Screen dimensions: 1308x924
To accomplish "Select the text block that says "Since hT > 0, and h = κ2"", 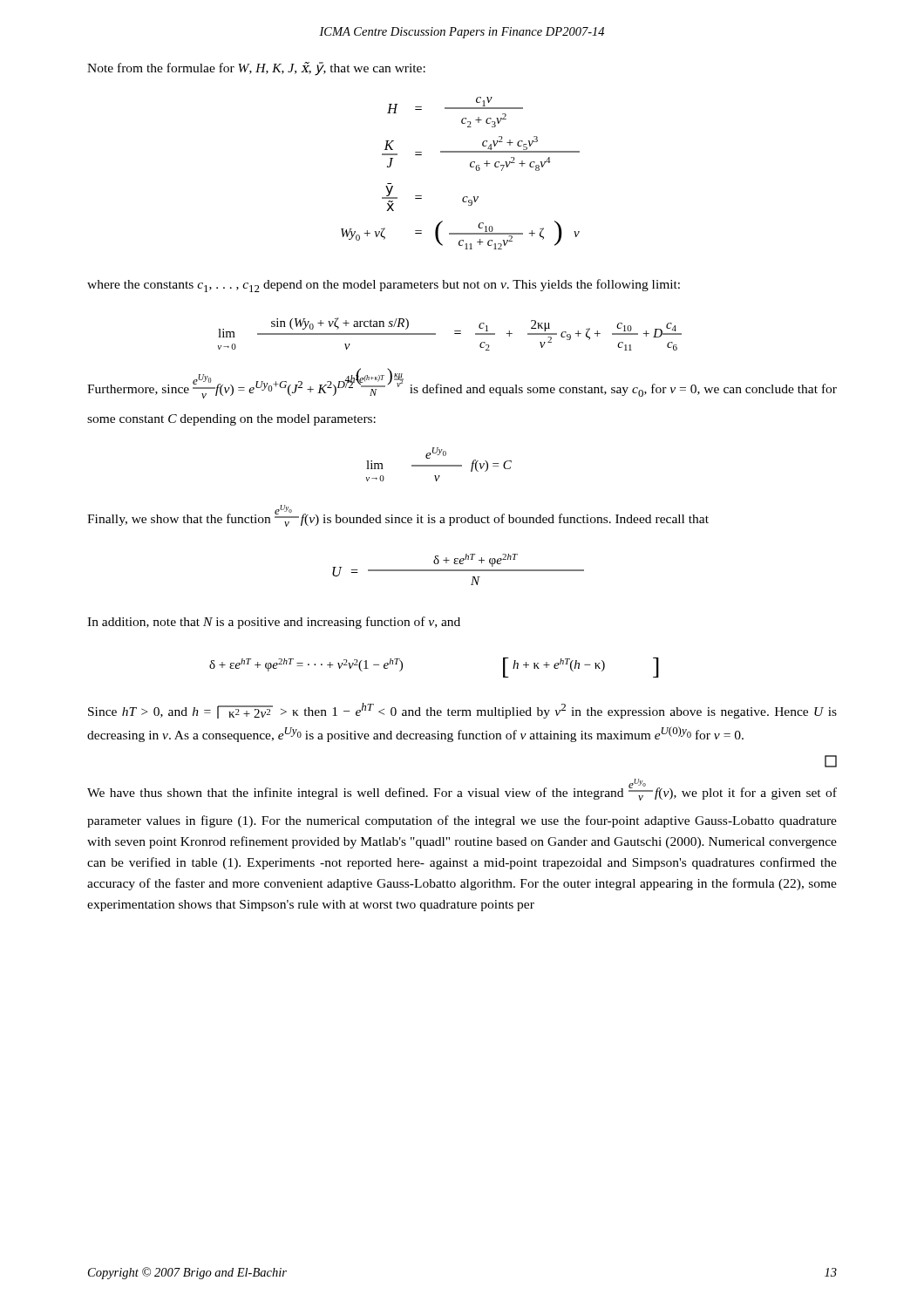I will click(462, 722).
